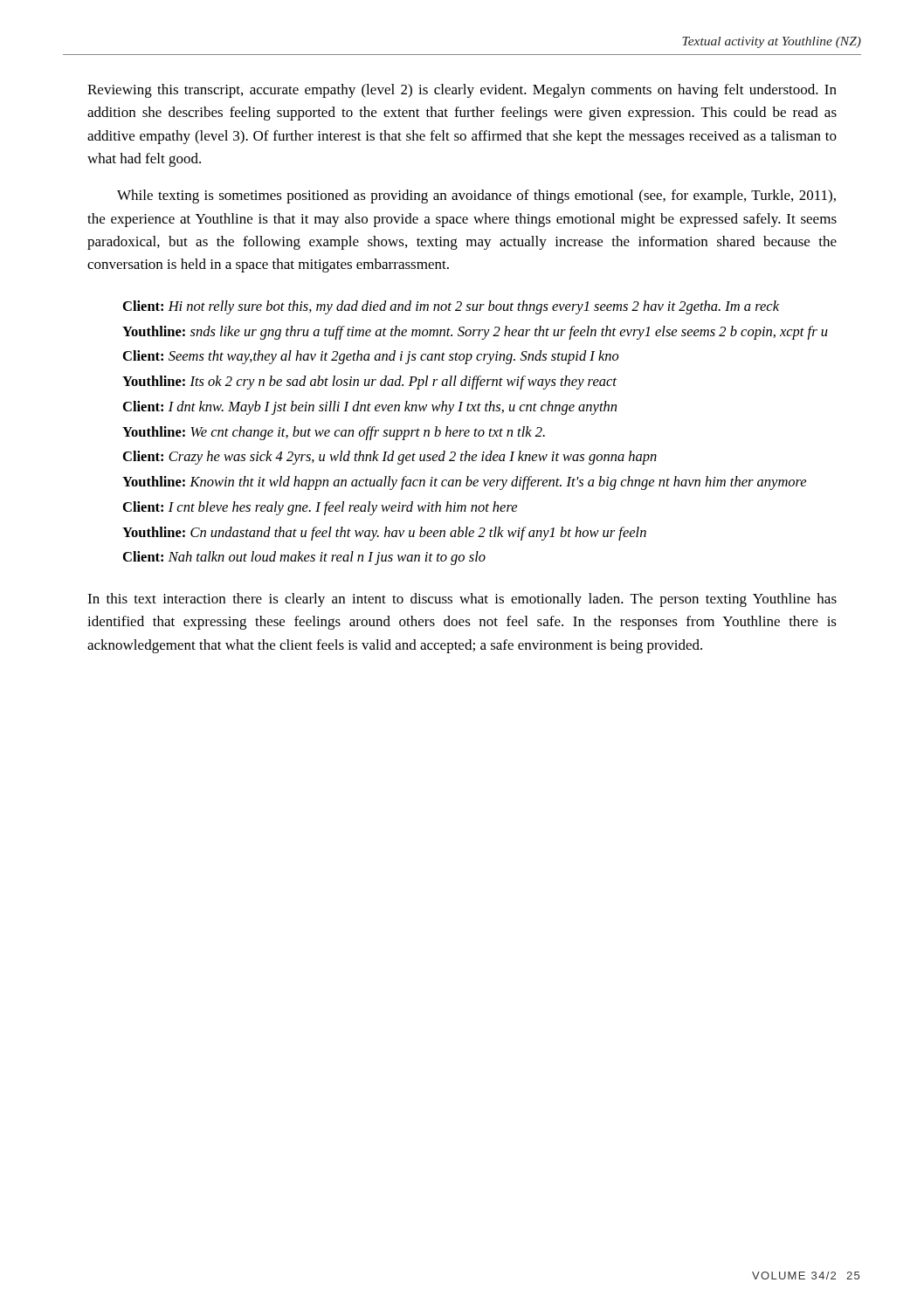
Task: Where is the passage that starts "Client: Crazy he was"?
Action: point(390,457)
